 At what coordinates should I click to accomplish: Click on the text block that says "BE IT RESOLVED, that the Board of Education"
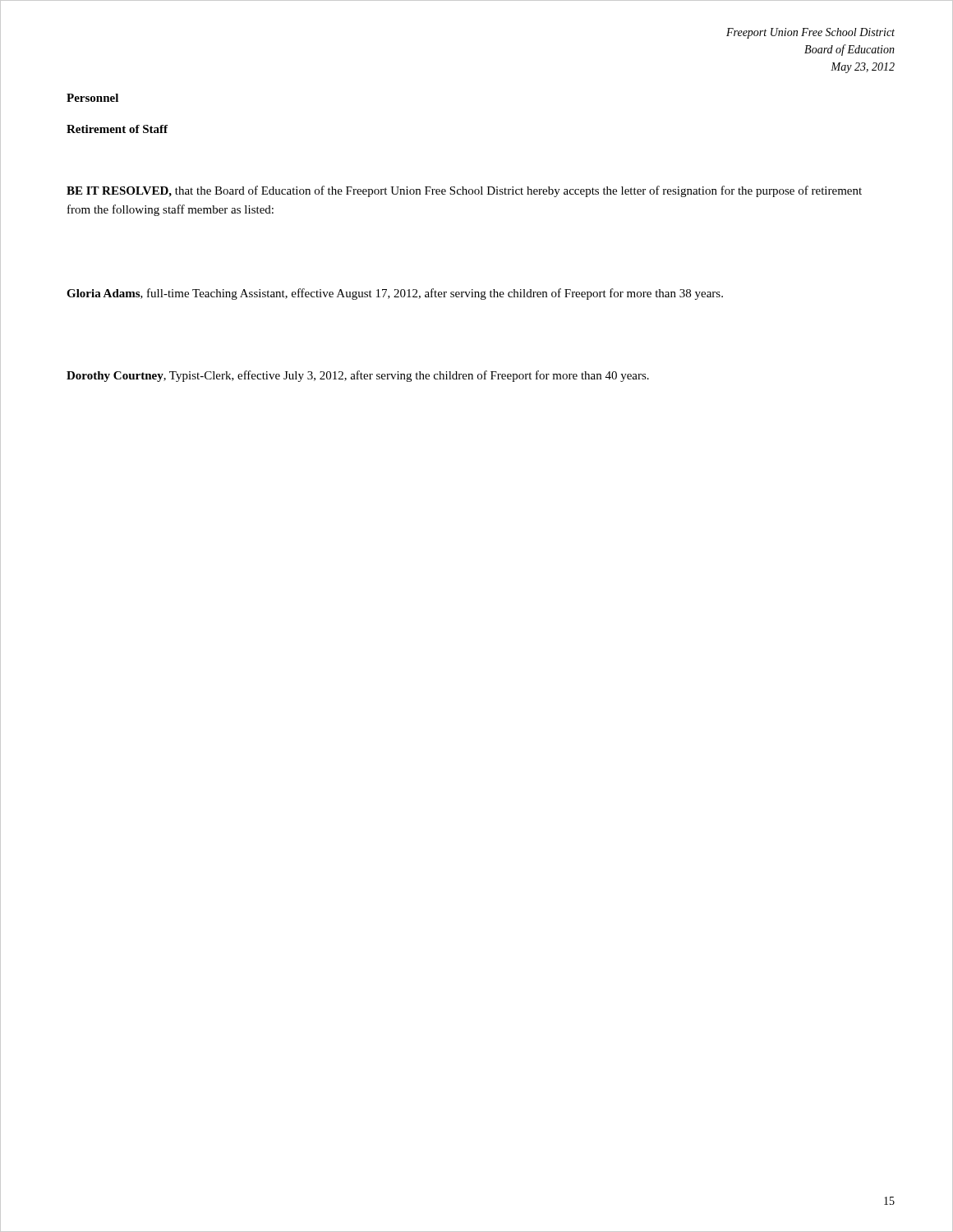[x=464, y=200]
